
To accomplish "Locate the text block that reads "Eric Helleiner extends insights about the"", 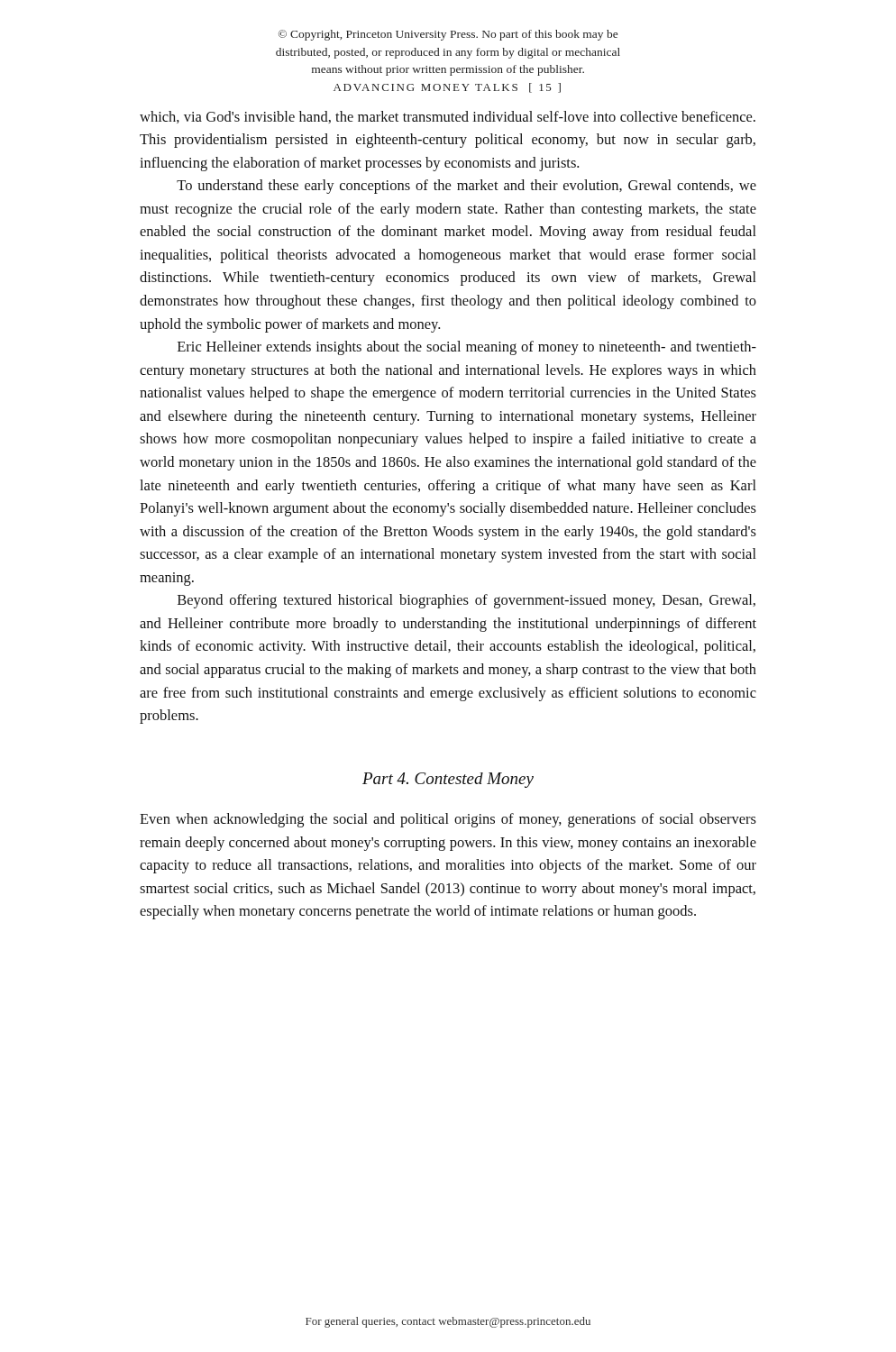I will point(448,462).
